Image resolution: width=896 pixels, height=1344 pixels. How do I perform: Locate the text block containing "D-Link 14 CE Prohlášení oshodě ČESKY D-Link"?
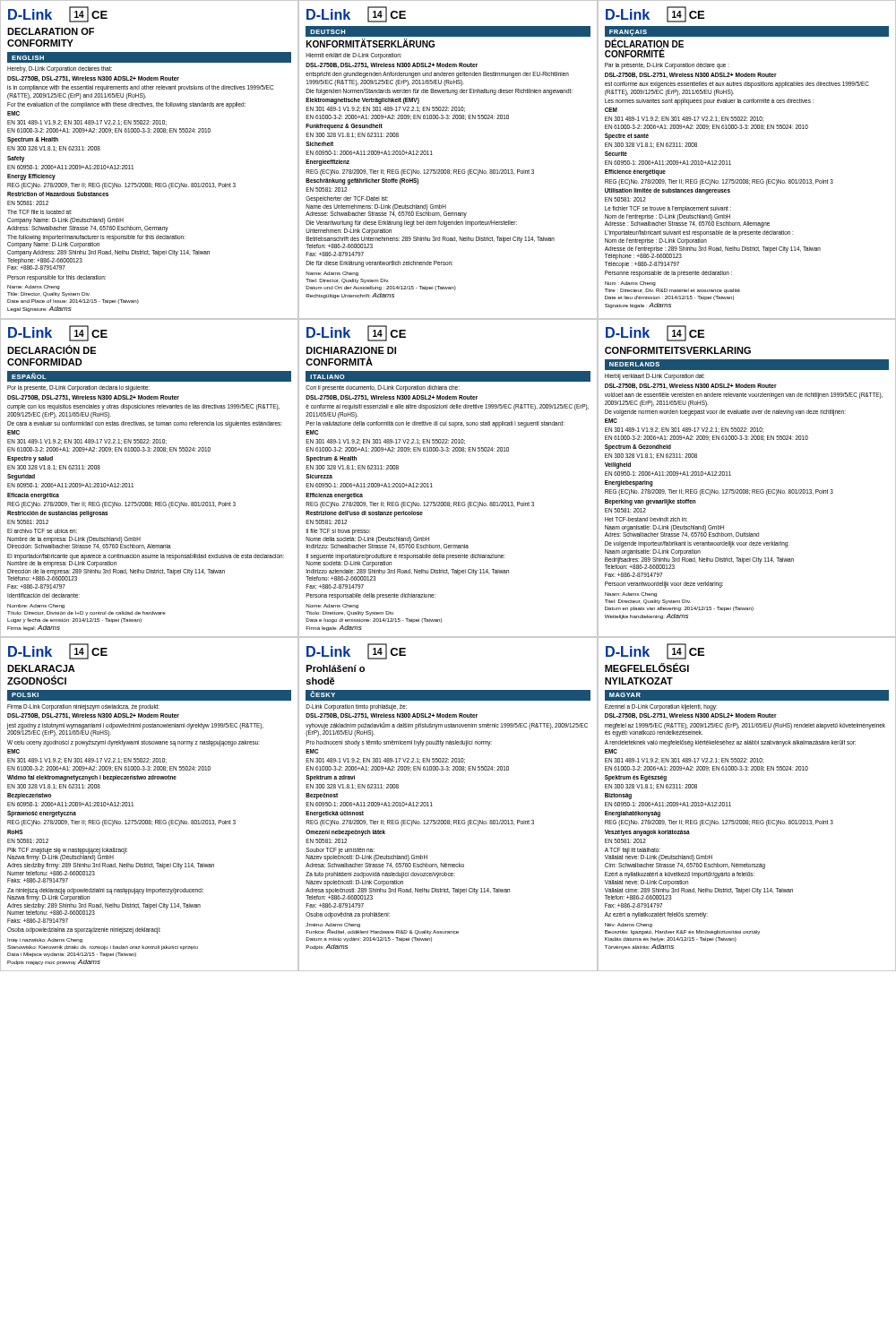324,651
